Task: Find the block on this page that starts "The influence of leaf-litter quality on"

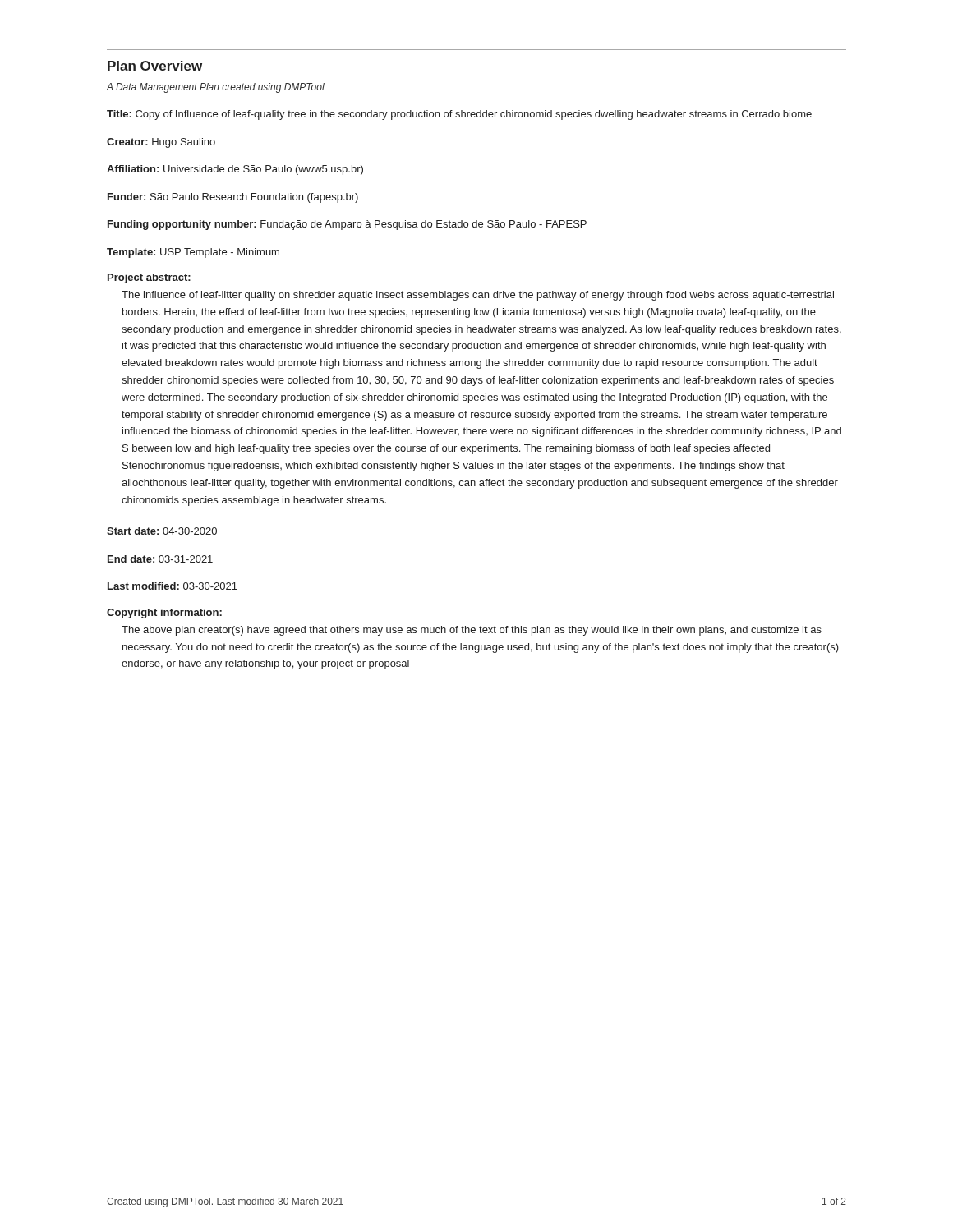Action: pos(482,397)
